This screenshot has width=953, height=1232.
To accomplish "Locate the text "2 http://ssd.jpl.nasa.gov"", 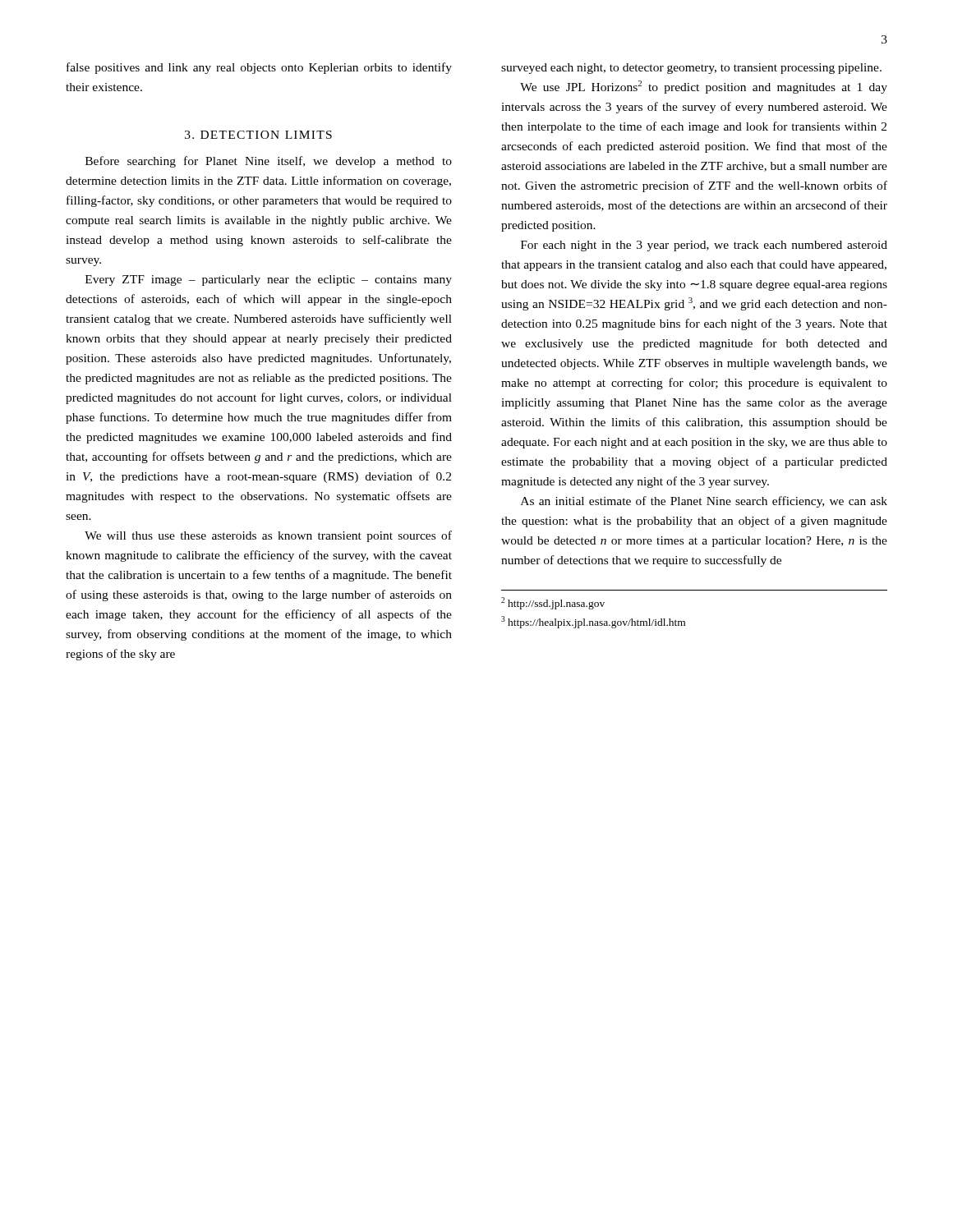I will click(x=553, y=603).
